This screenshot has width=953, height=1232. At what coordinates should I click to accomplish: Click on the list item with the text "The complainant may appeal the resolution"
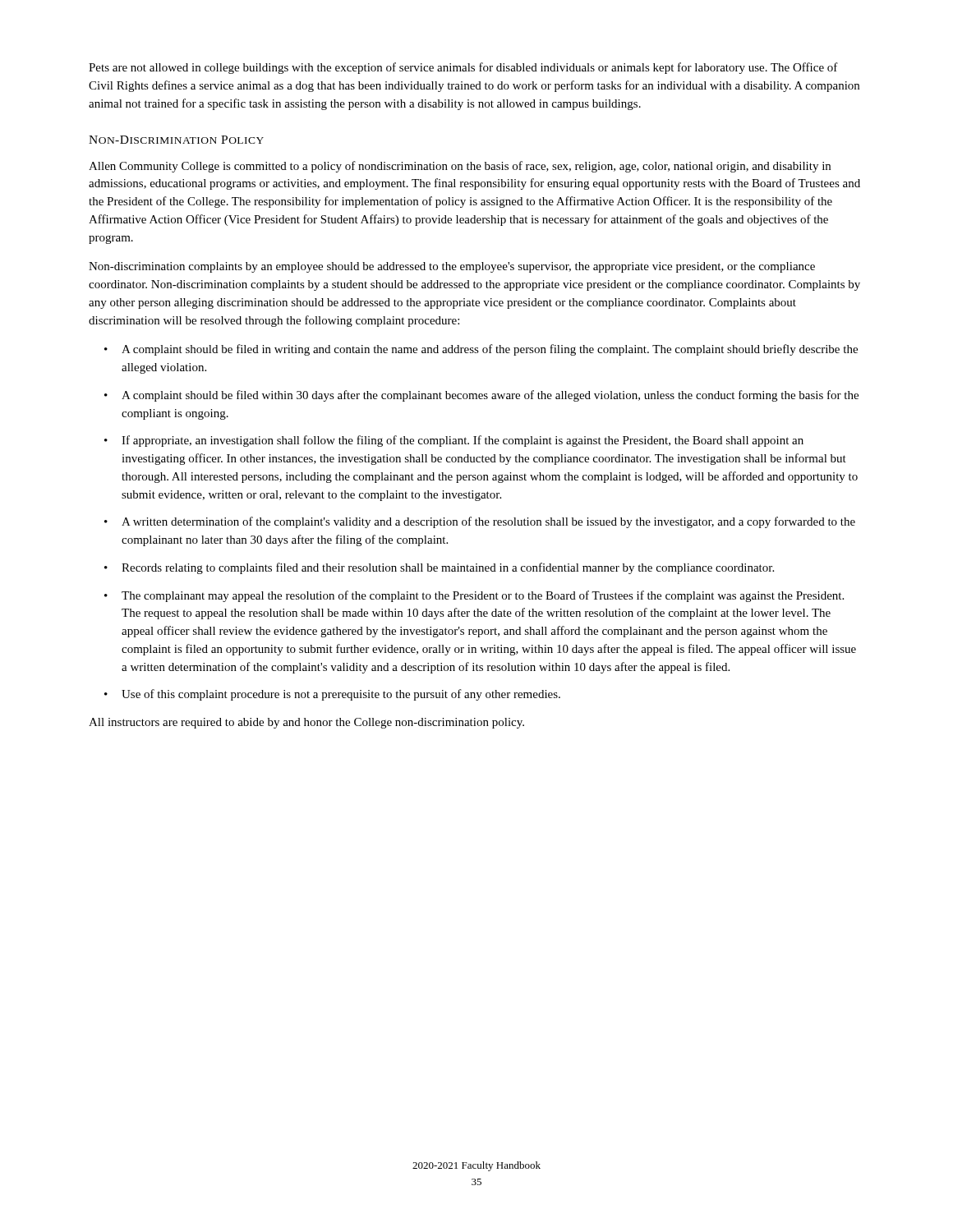point(489,631)
